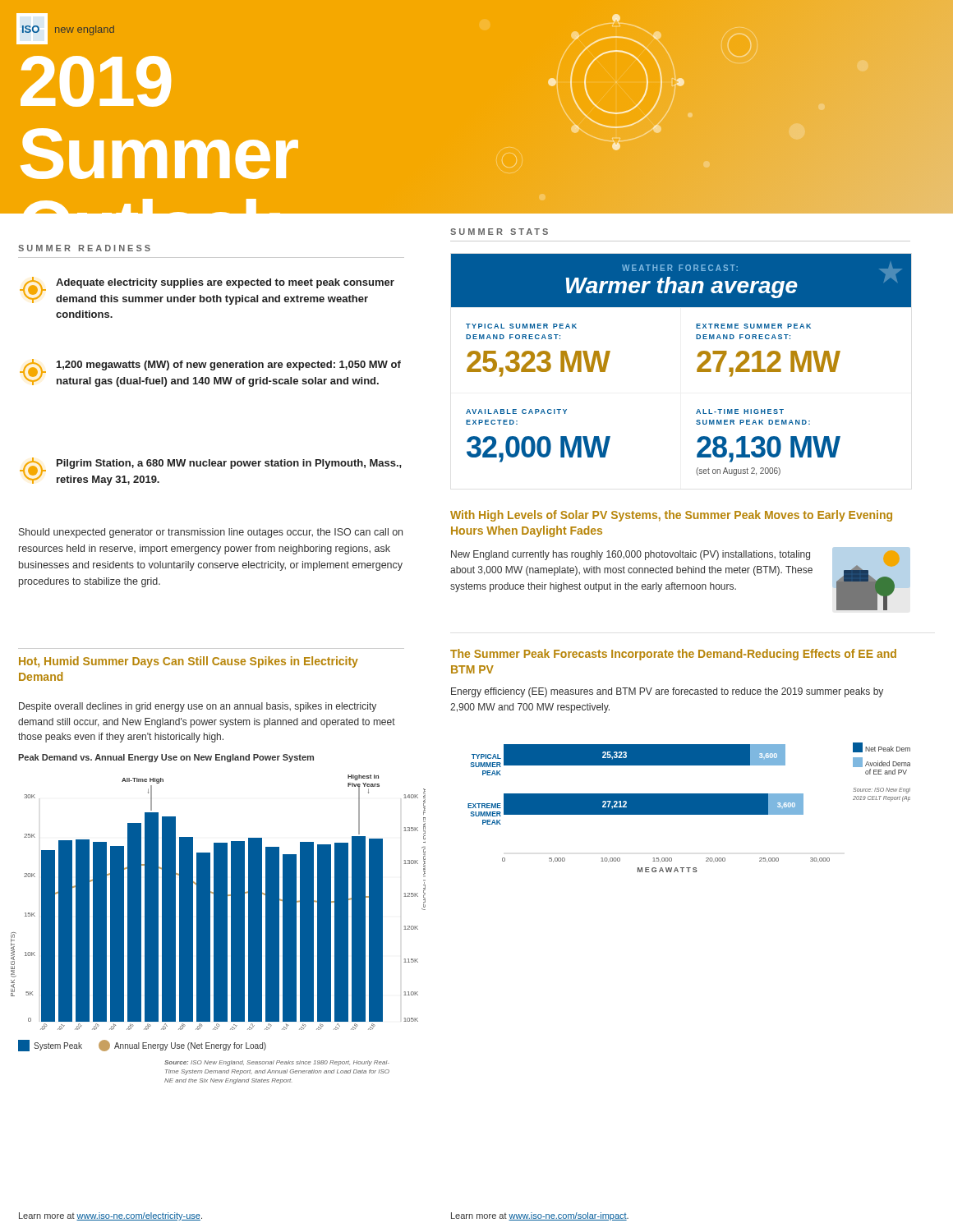Select the list item containing "1,200 megawatts (MW) of"
The width and height of the screenshot is (953, 1232).
pyautogui.click(x=211, y=372)
